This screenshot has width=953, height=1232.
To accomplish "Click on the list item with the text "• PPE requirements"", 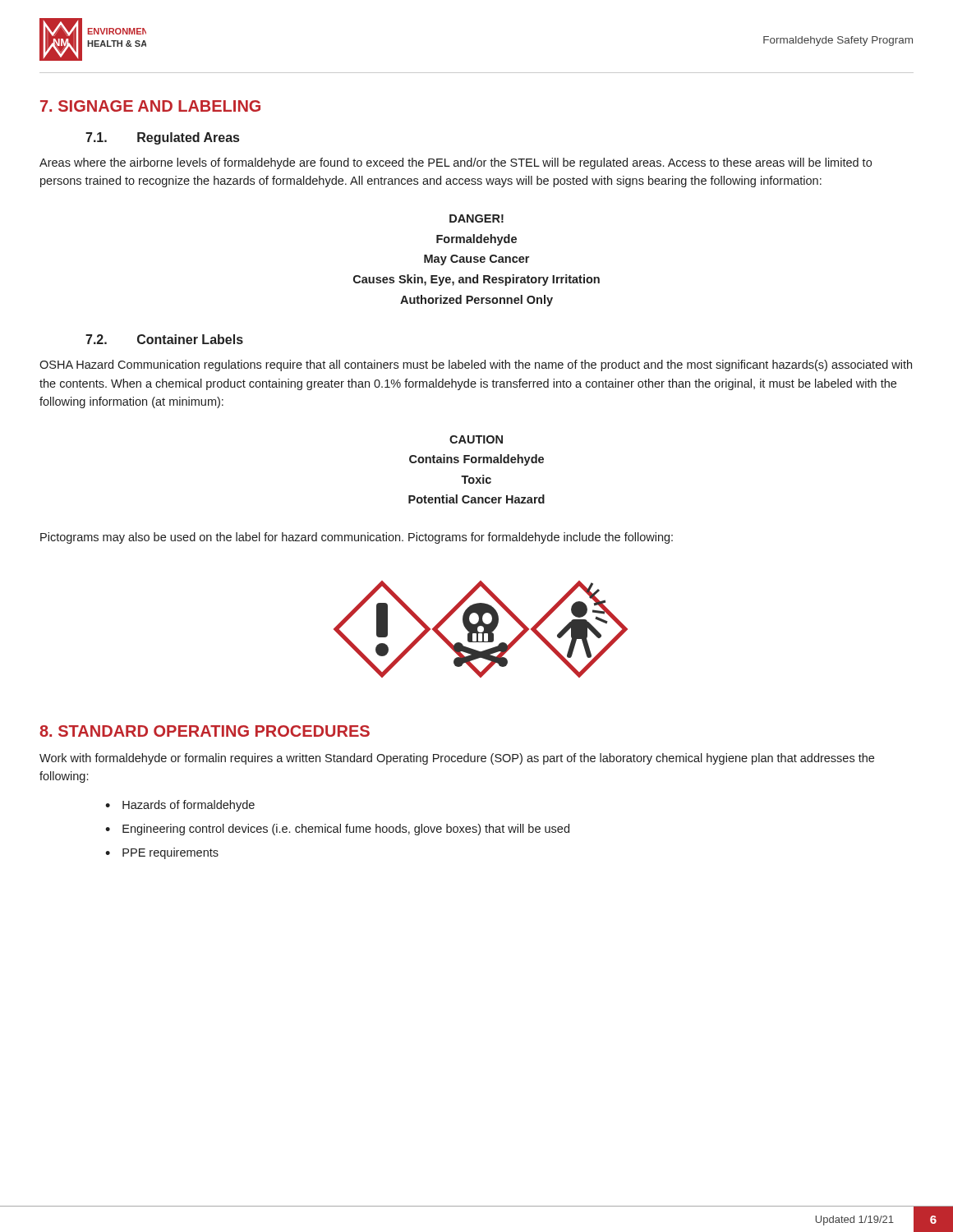I will pyautogui.click(x=162, y=854).
